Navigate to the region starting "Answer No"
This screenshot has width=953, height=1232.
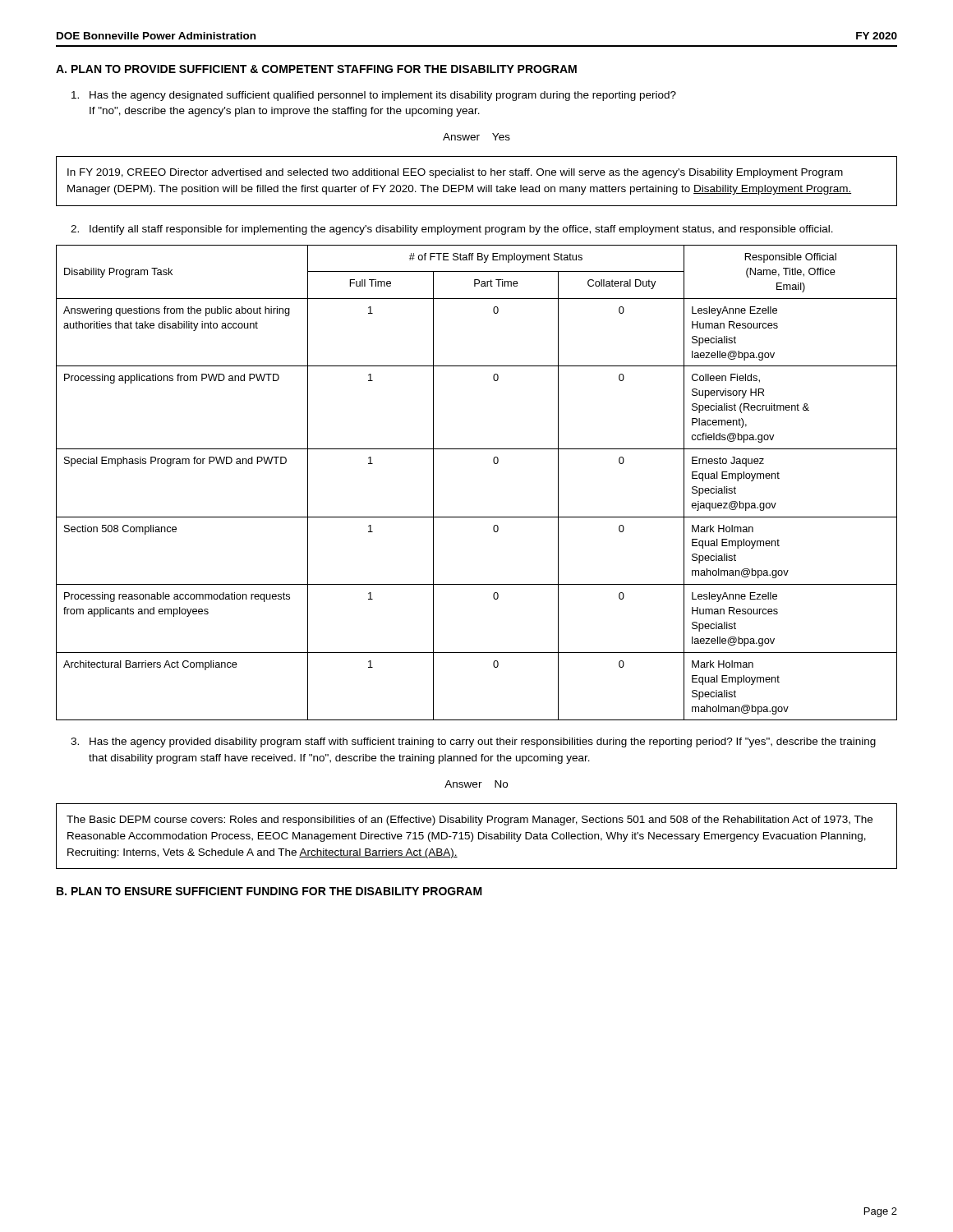coord(476,784)
